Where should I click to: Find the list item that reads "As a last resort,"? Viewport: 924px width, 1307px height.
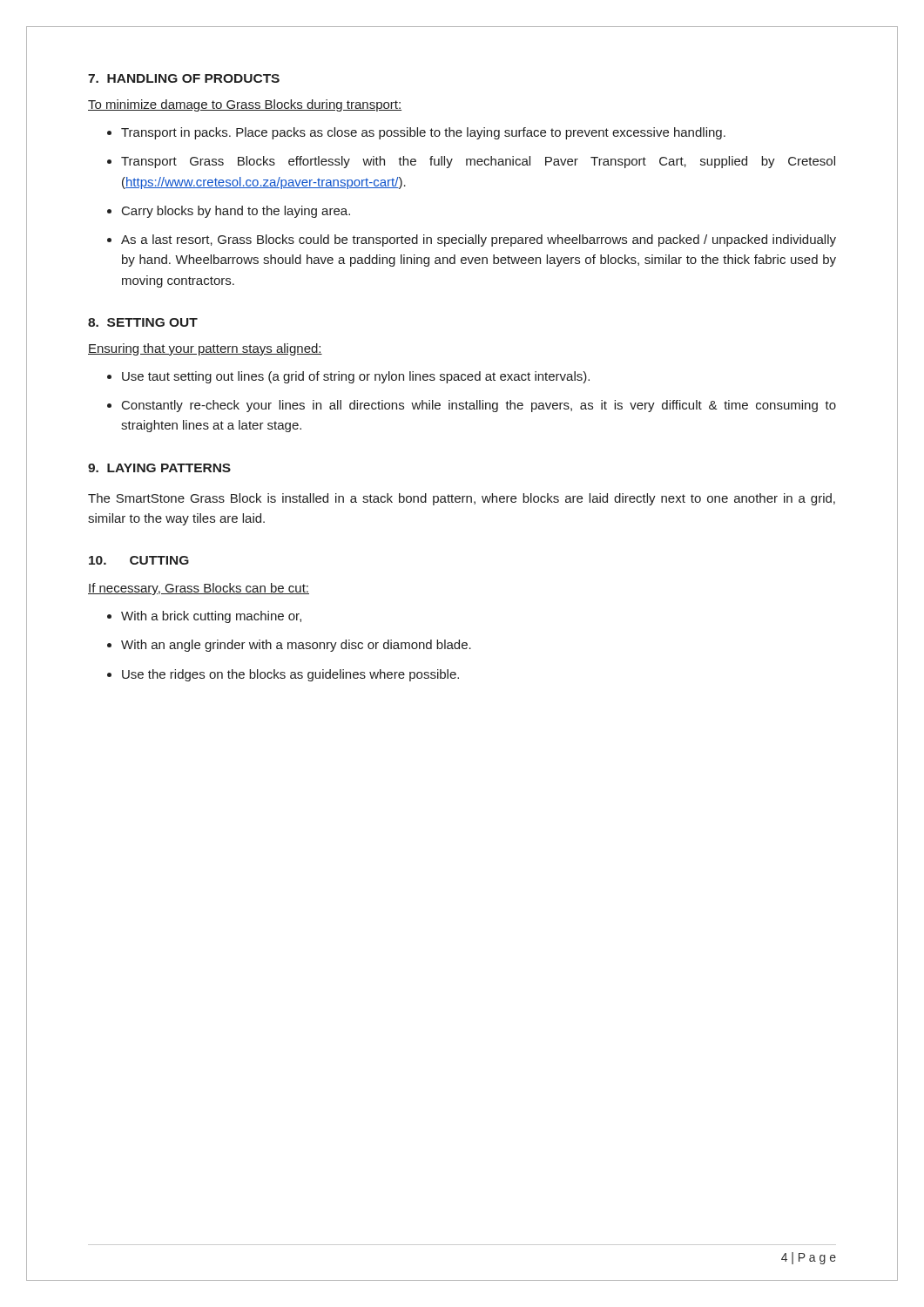[x=479, y=260]
